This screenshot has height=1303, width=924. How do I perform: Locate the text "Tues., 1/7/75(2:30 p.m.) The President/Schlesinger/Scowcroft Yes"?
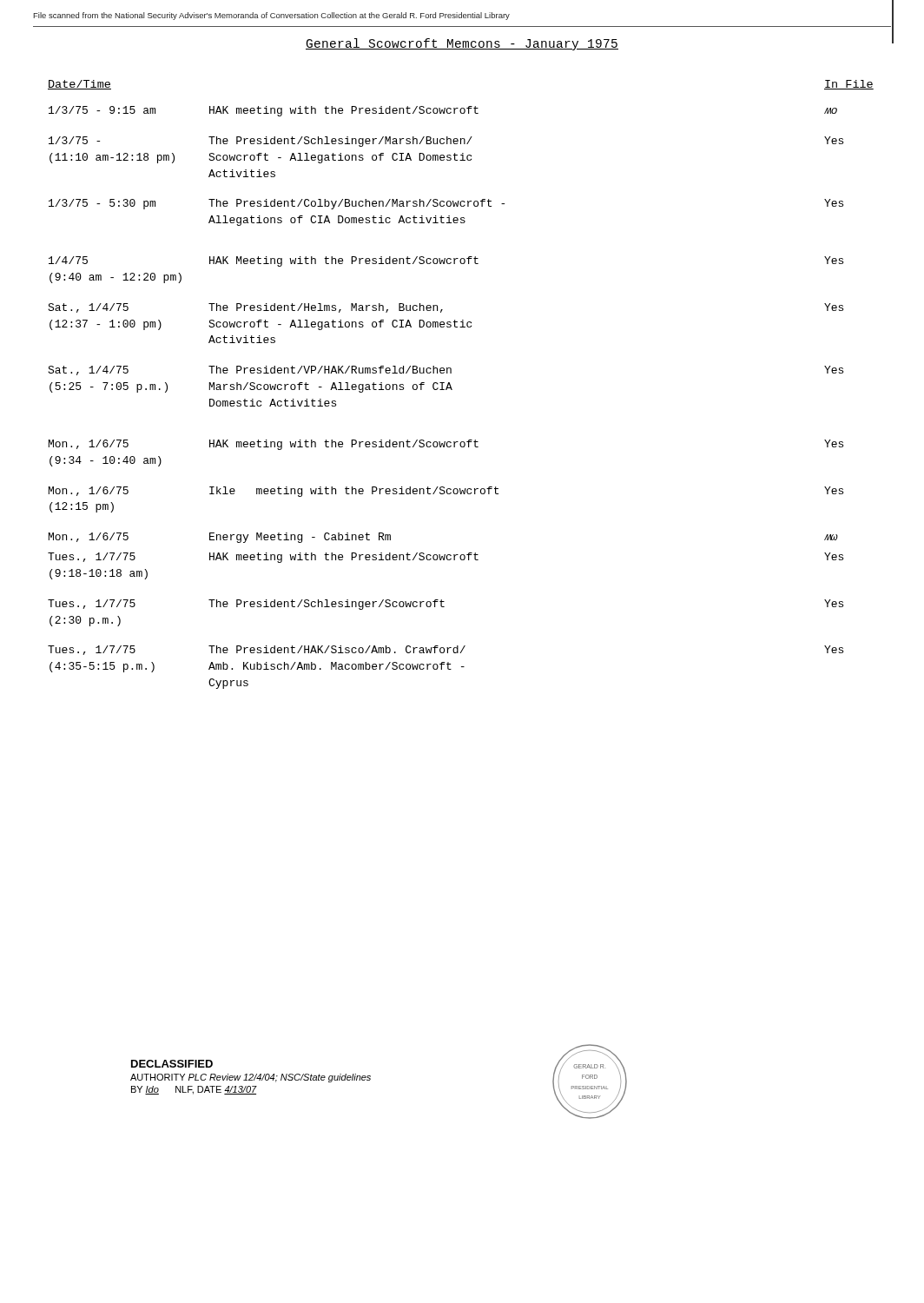click(x=446, y=605)
